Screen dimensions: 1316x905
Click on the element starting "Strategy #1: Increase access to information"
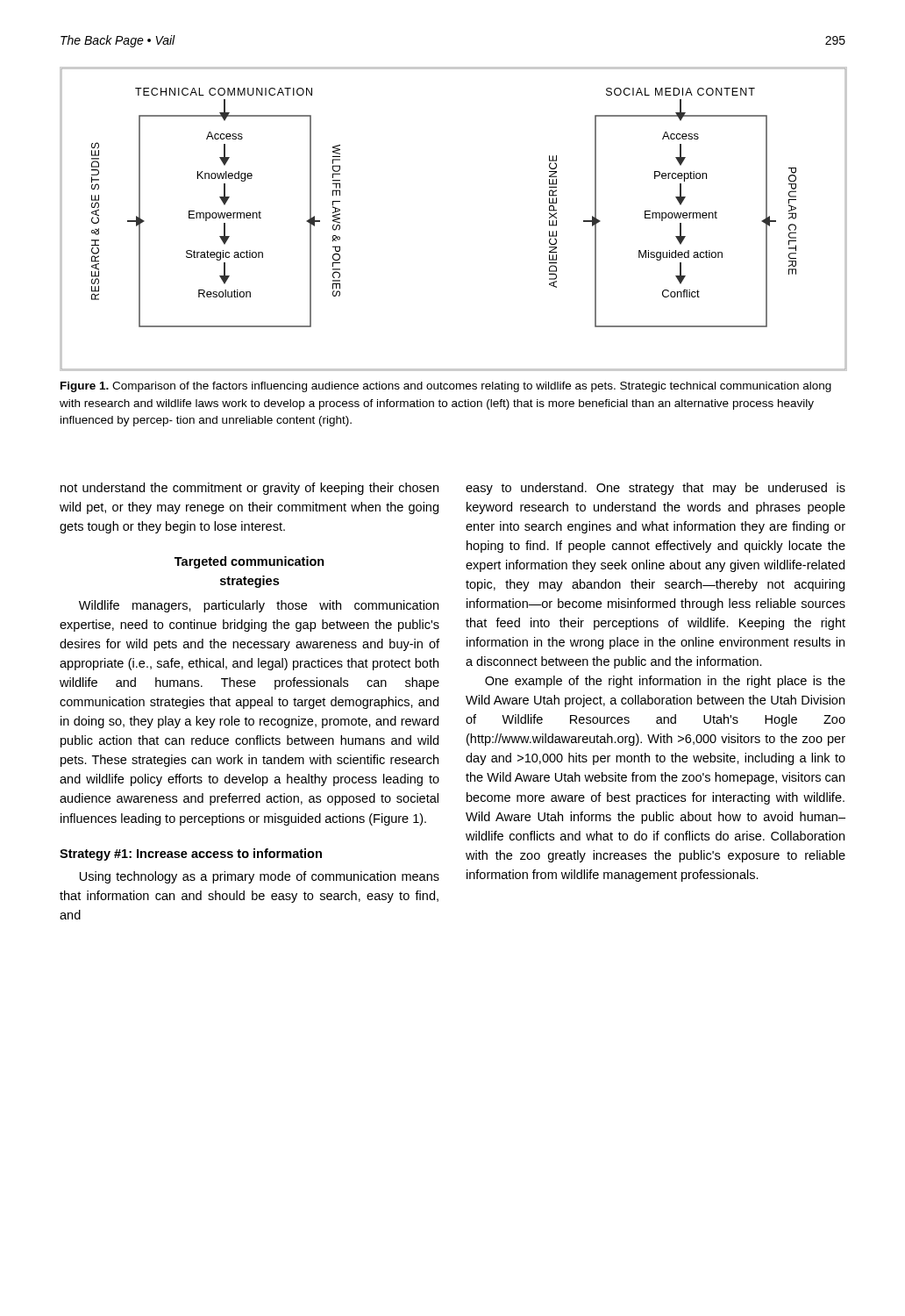click(x=191, y=853)
